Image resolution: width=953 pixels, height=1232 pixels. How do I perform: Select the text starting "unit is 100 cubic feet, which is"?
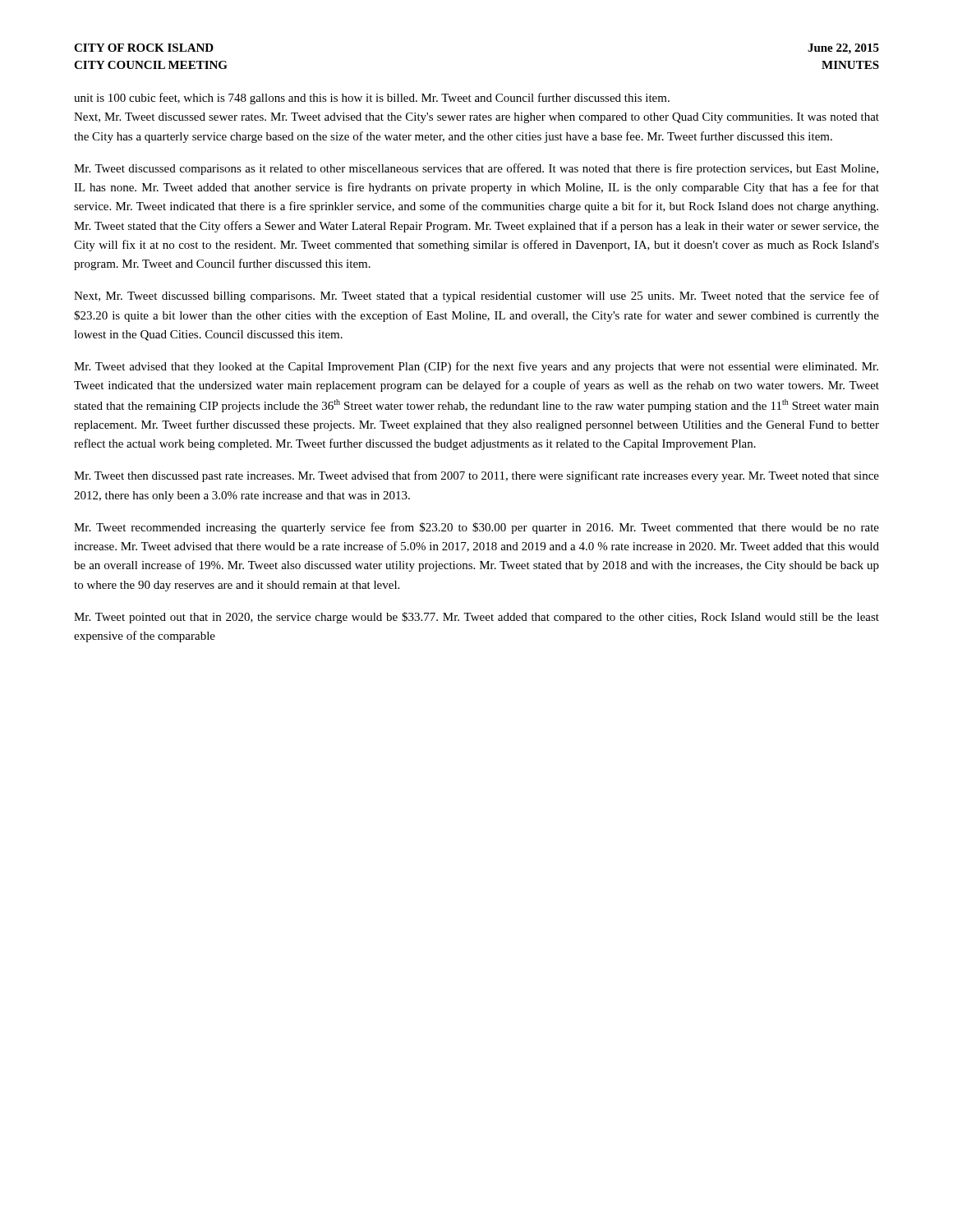[476, 117]
